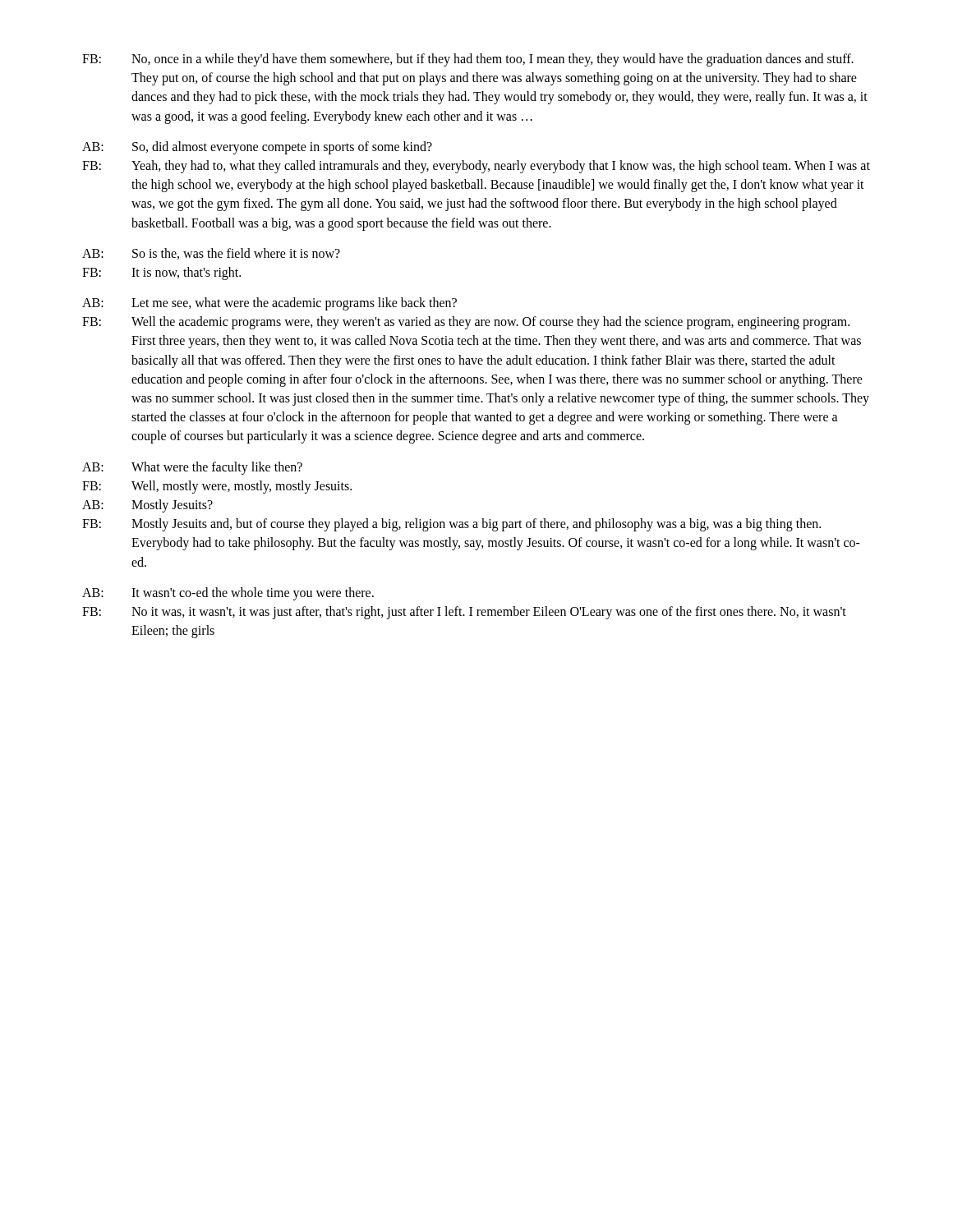Screen dimensions: 1232x953
Task: Find the text starting "FB: Well the academic programs were,"
Action: click(x=476, y=379)
